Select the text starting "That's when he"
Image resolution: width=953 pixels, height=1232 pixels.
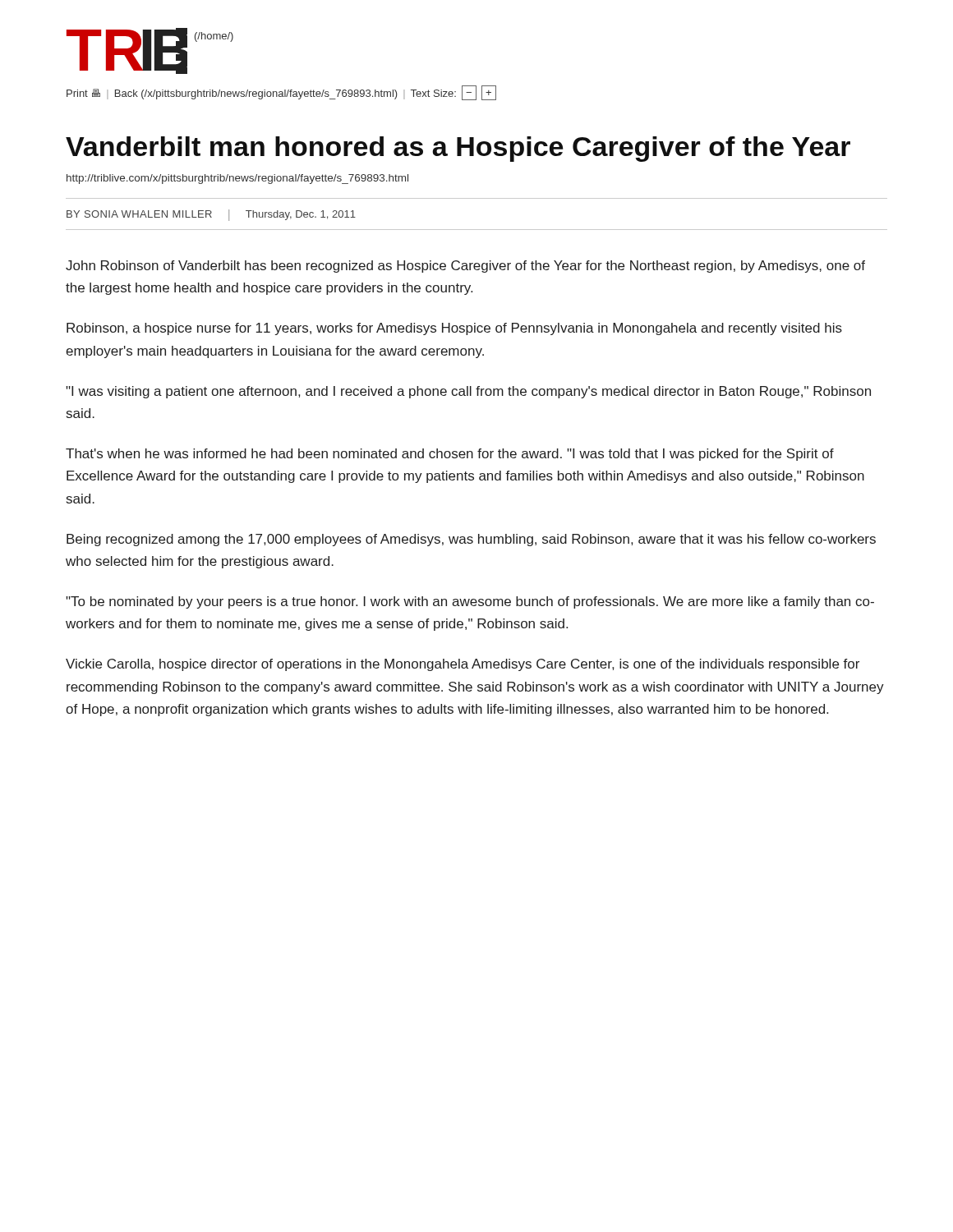pos(476,476)
